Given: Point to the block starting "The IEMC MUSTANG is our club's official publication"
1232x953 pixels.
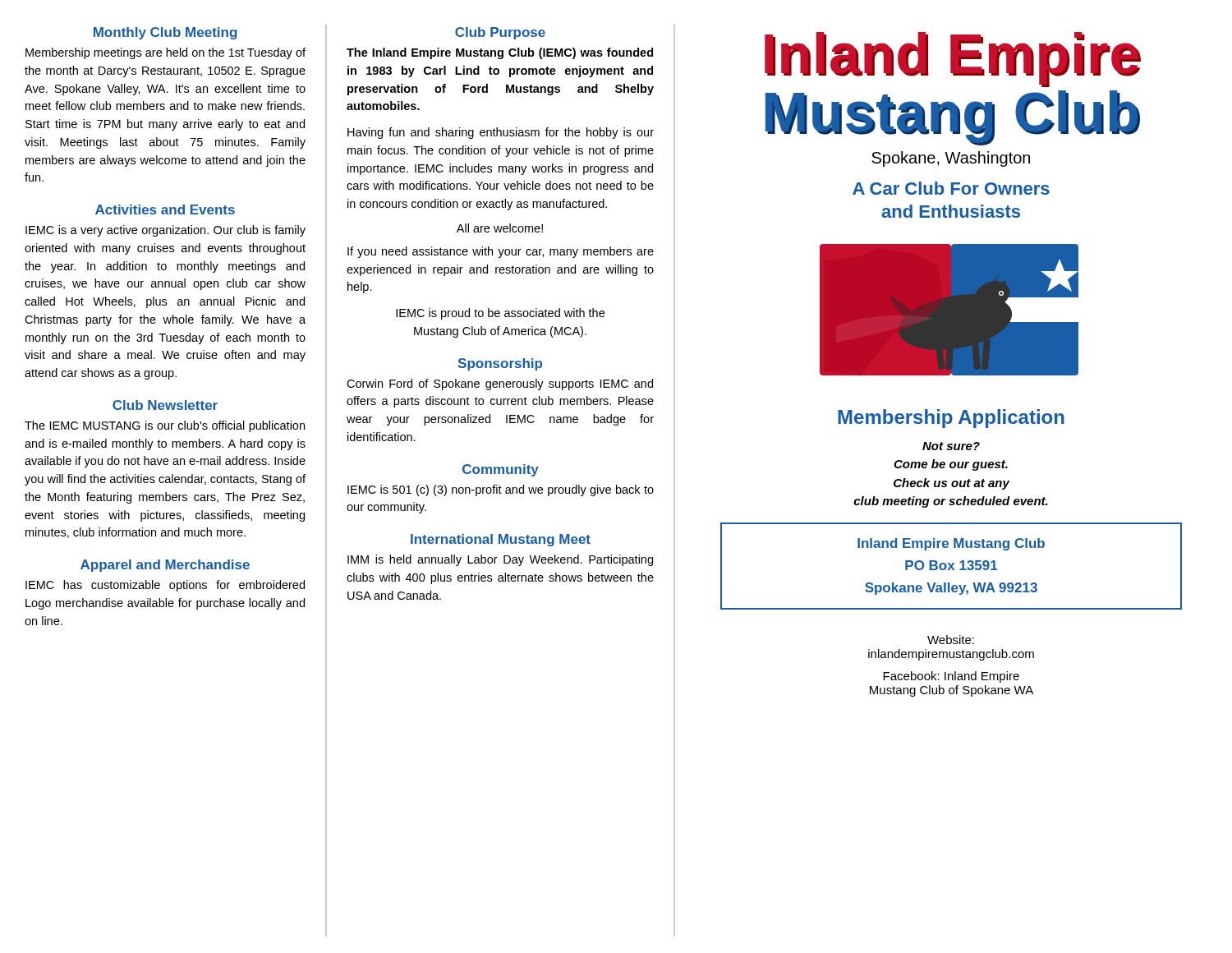Looking at the screenshot, I should pos(165,479).
